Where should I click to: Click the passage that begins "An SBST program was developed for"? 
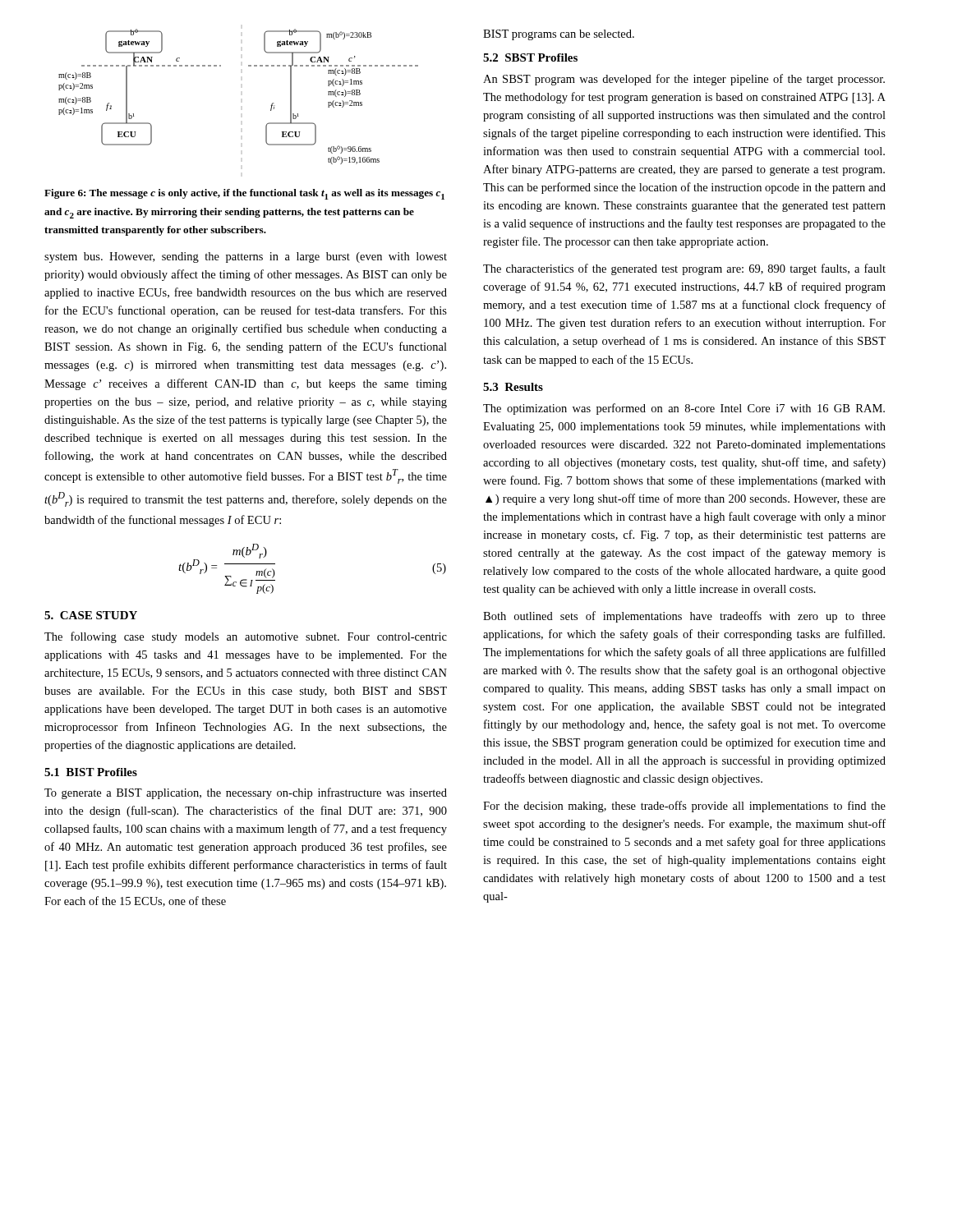point(684,160)
